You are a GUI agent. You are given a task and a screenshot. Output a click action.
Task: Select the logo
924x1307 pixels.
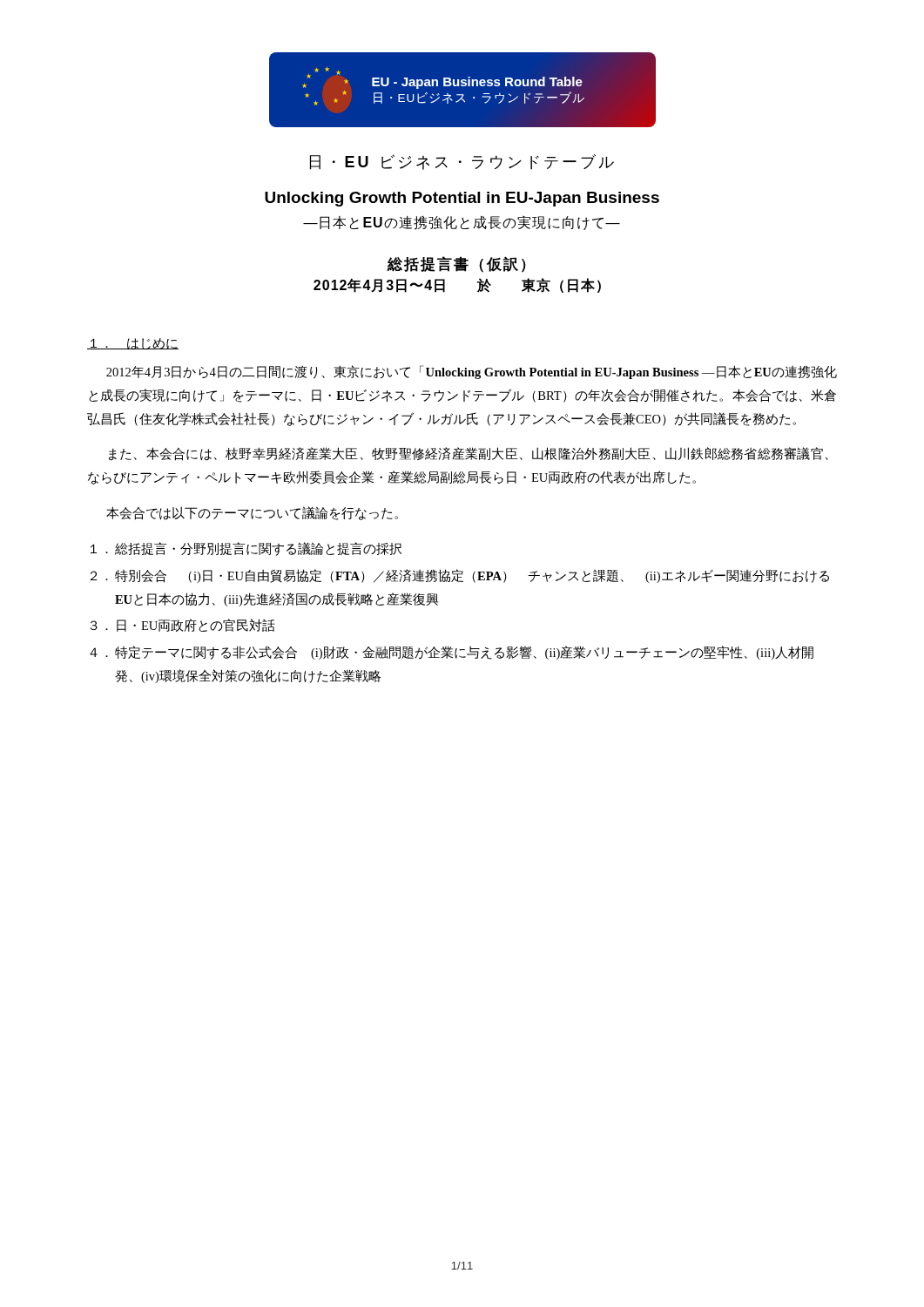(x=462, y=90)
